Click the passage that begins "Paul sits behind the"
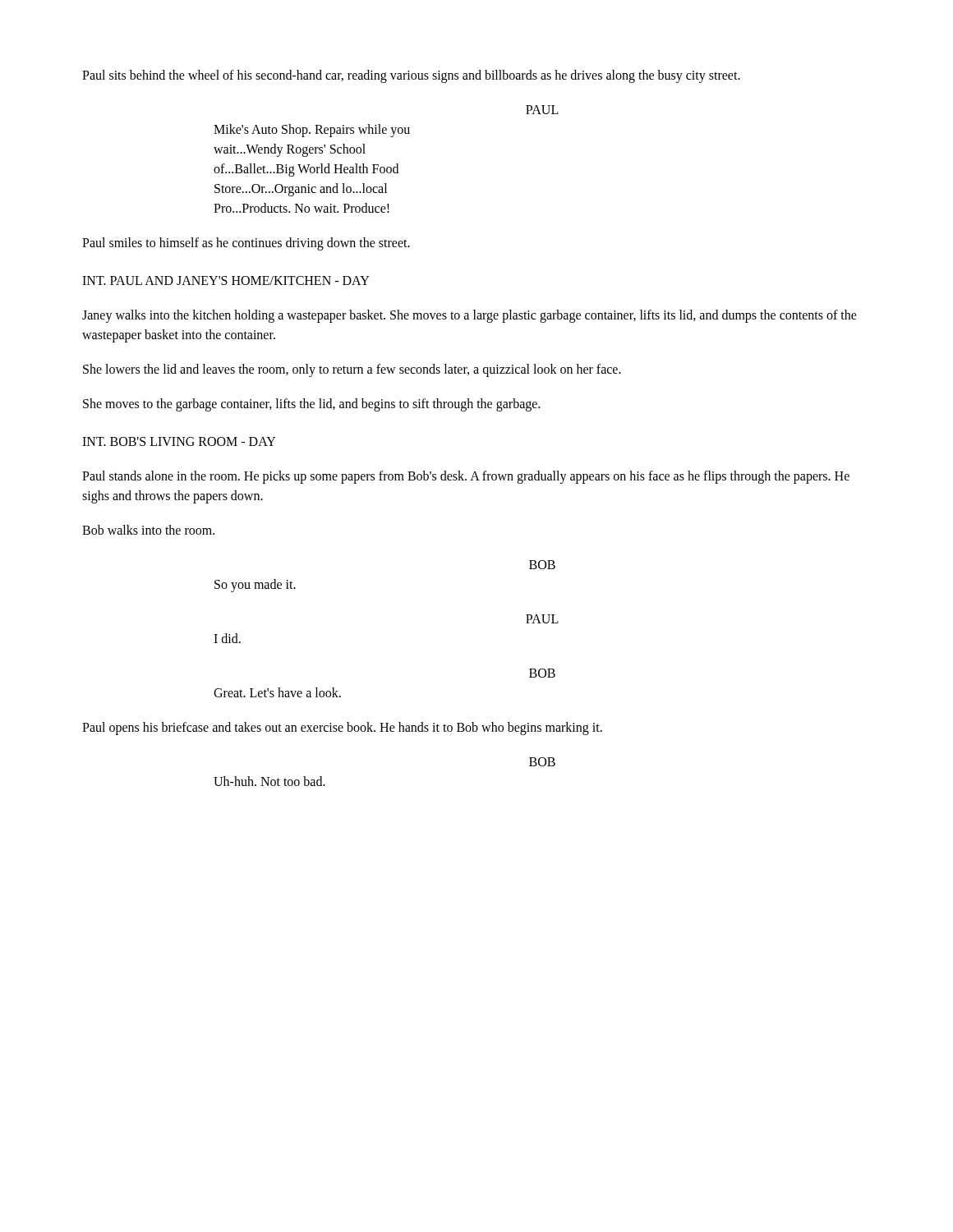This screenshot has width=953, height=1232. coord(411,75)
